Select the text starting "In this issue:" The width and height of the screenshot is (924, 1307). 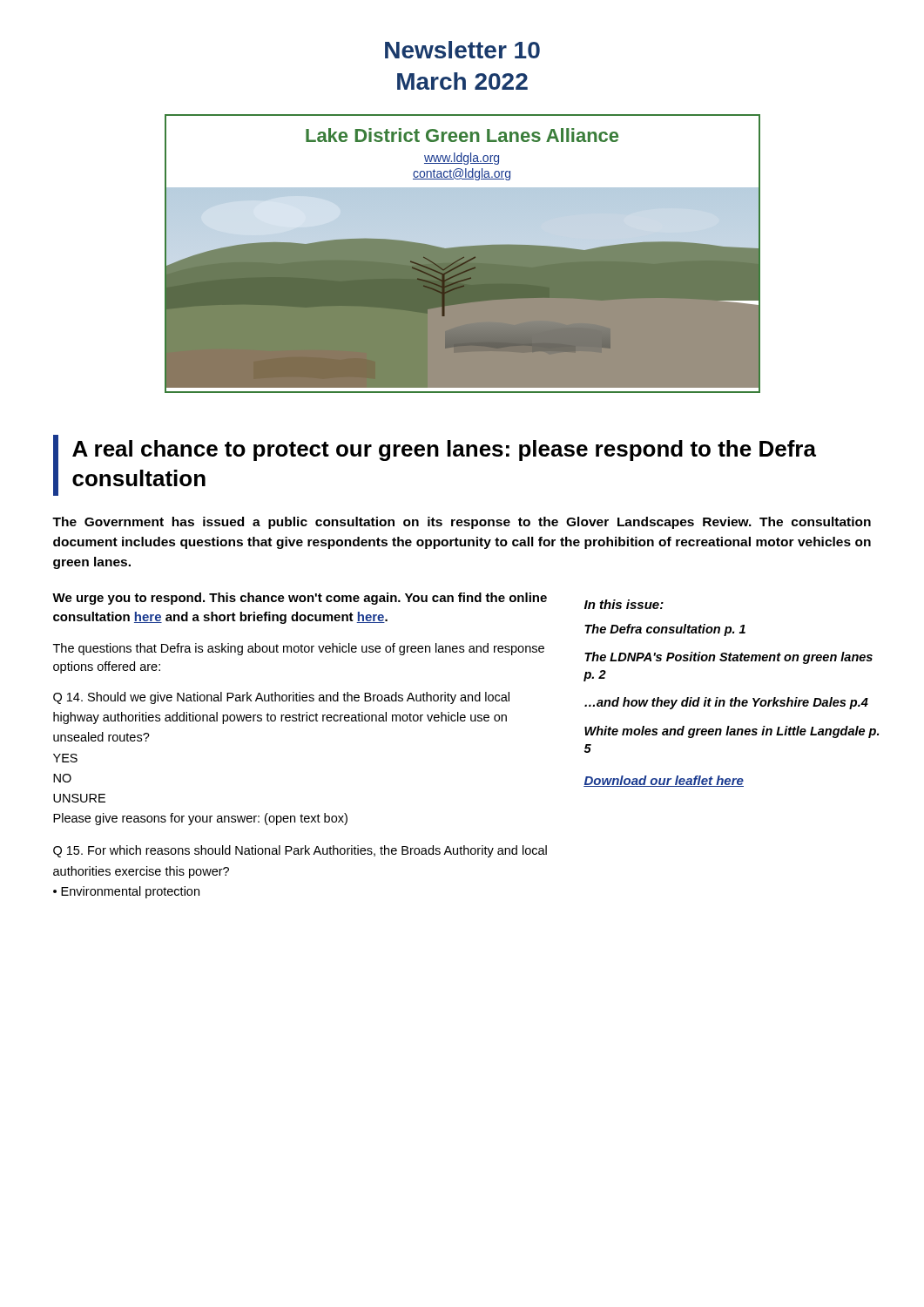pos(624,604)
